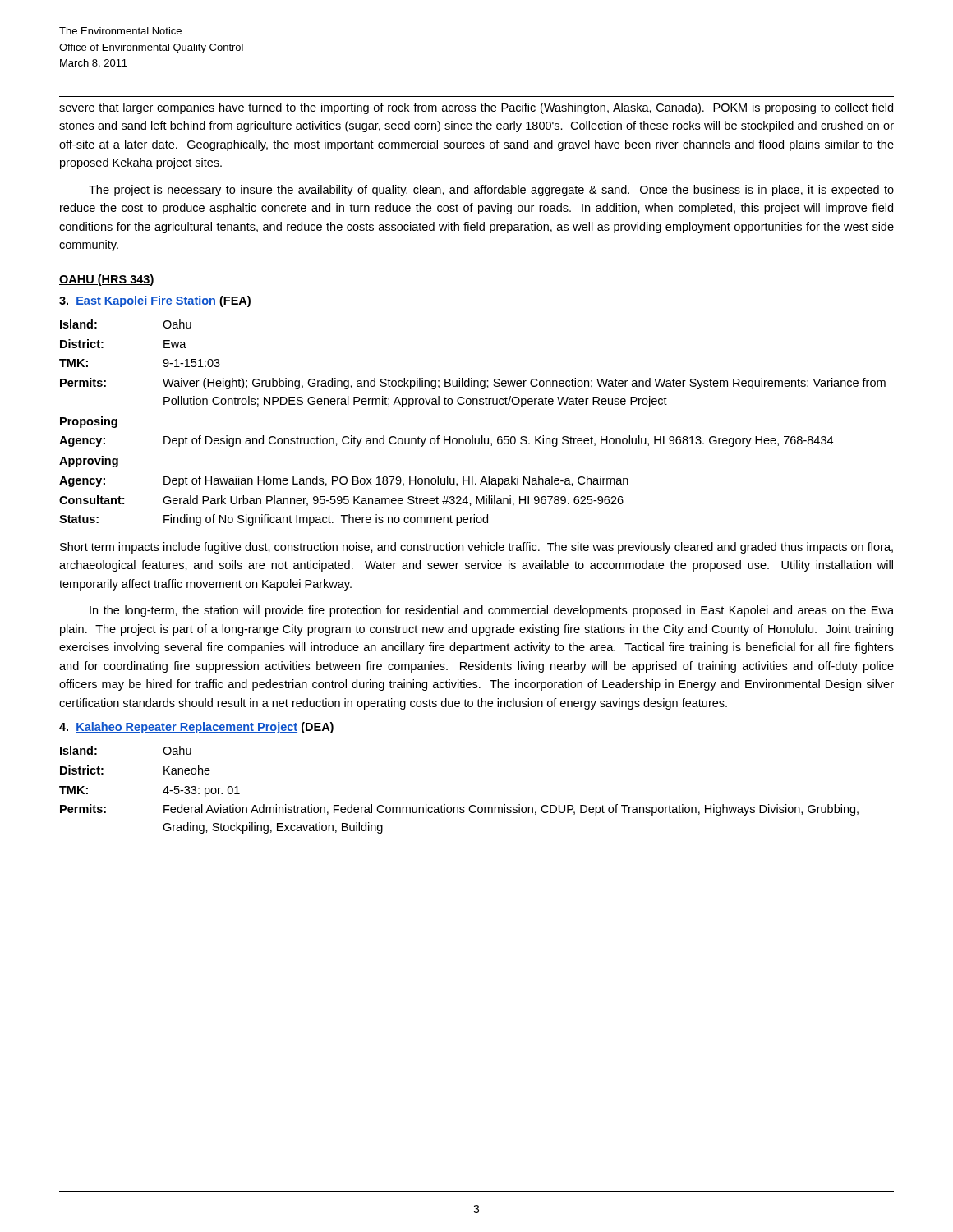
Task: Point to "OAHU (HRS 343)"
Action: [106, 279]
